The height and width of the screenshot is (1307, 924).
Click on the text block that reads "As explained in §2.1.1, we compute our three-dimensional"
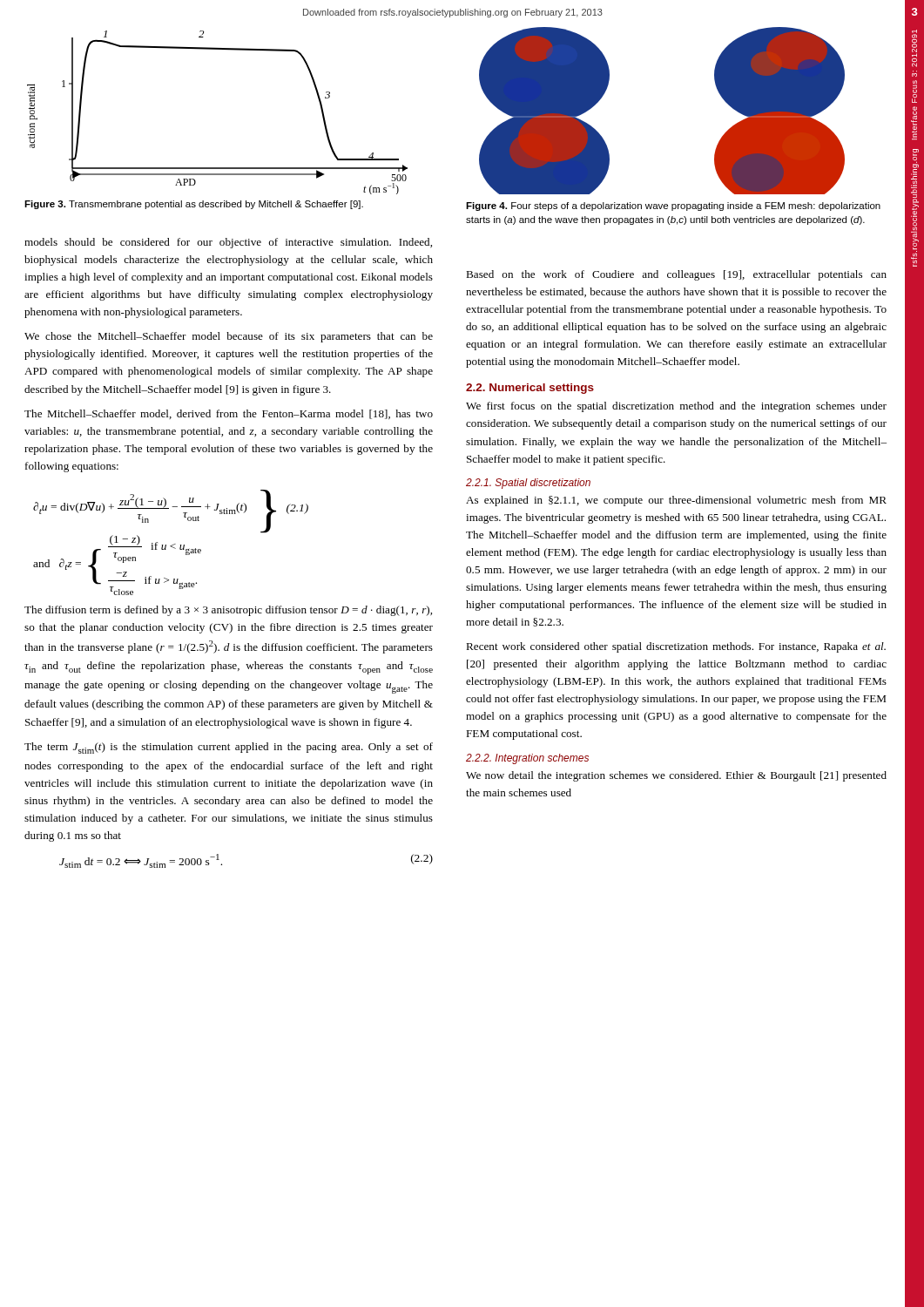tap(676, 561)
